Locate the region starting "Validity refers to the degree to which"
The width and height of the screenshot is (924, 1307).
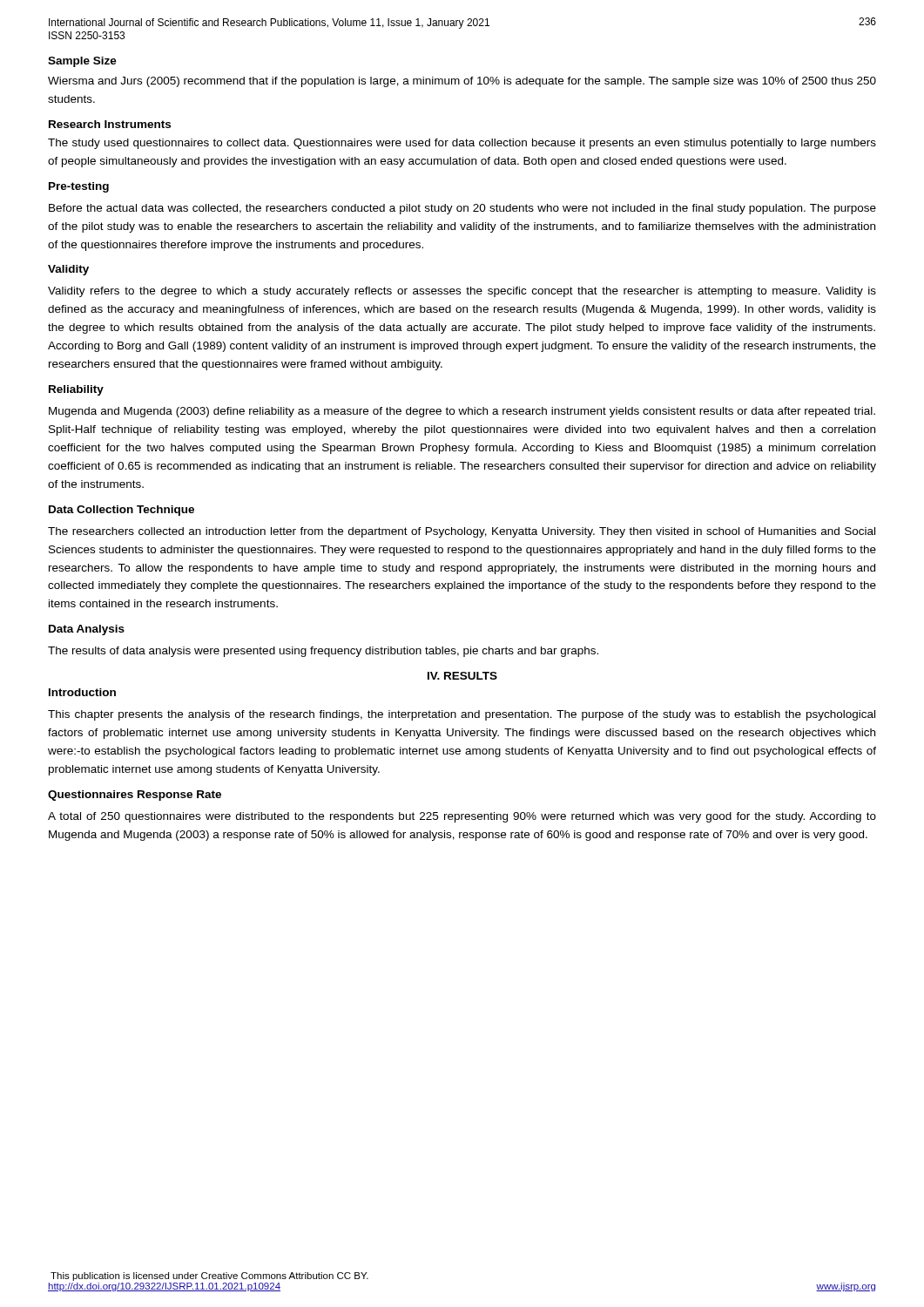(x=462, y=327)
